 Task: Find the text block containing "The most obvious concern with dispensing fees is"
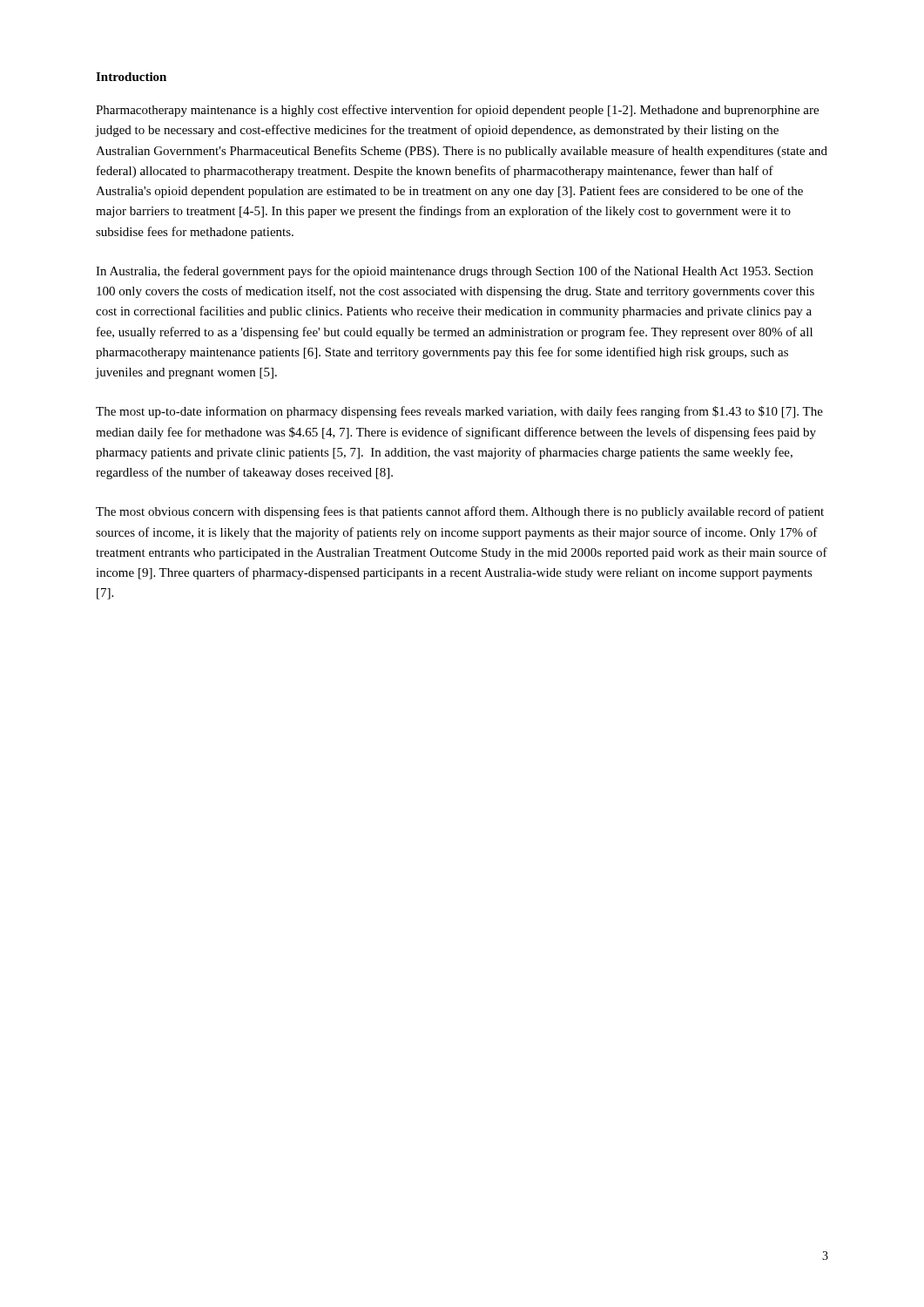click(461, 552)
